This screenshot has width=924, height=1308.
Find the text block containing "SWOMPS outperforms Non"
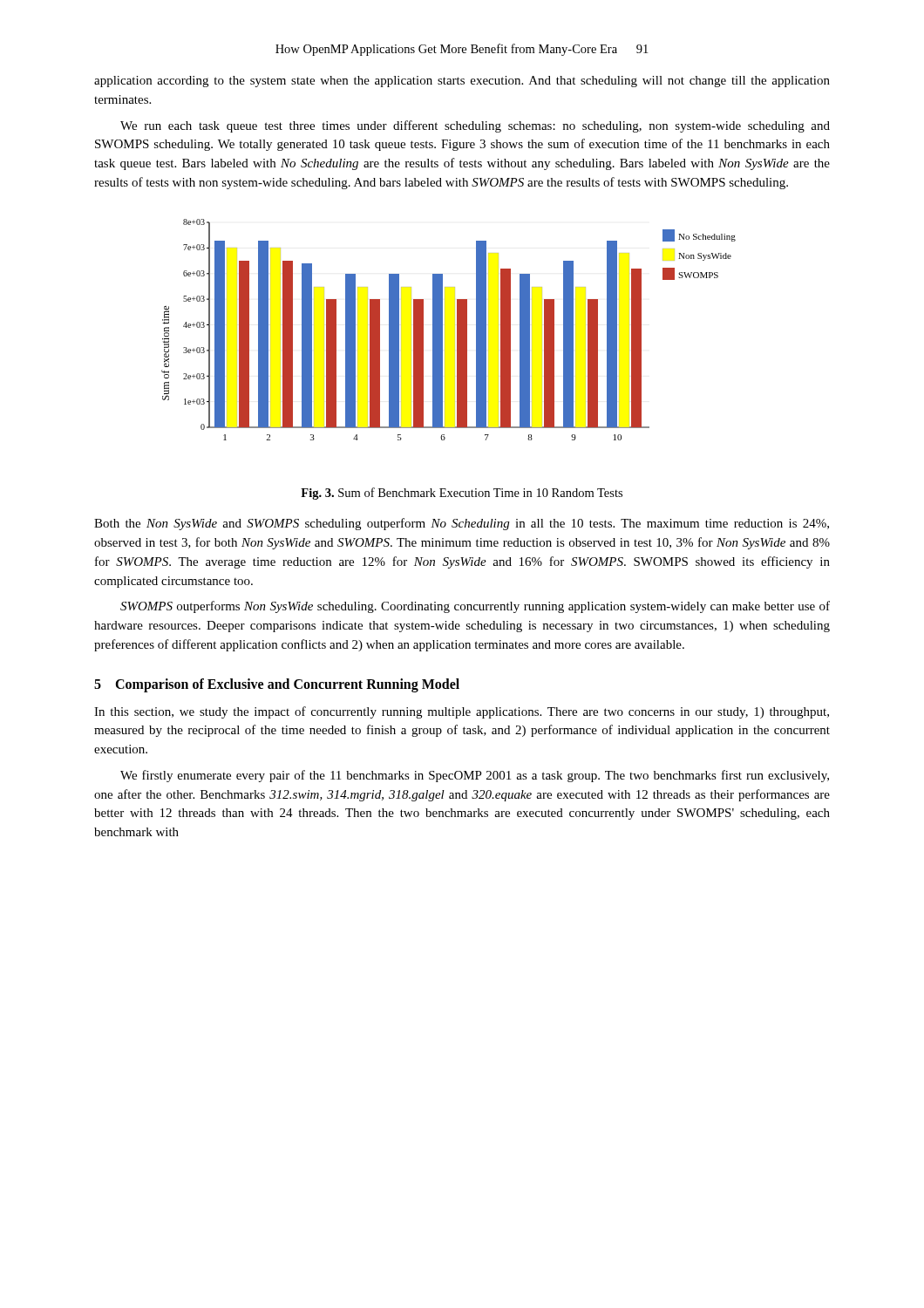click(462, 626)
